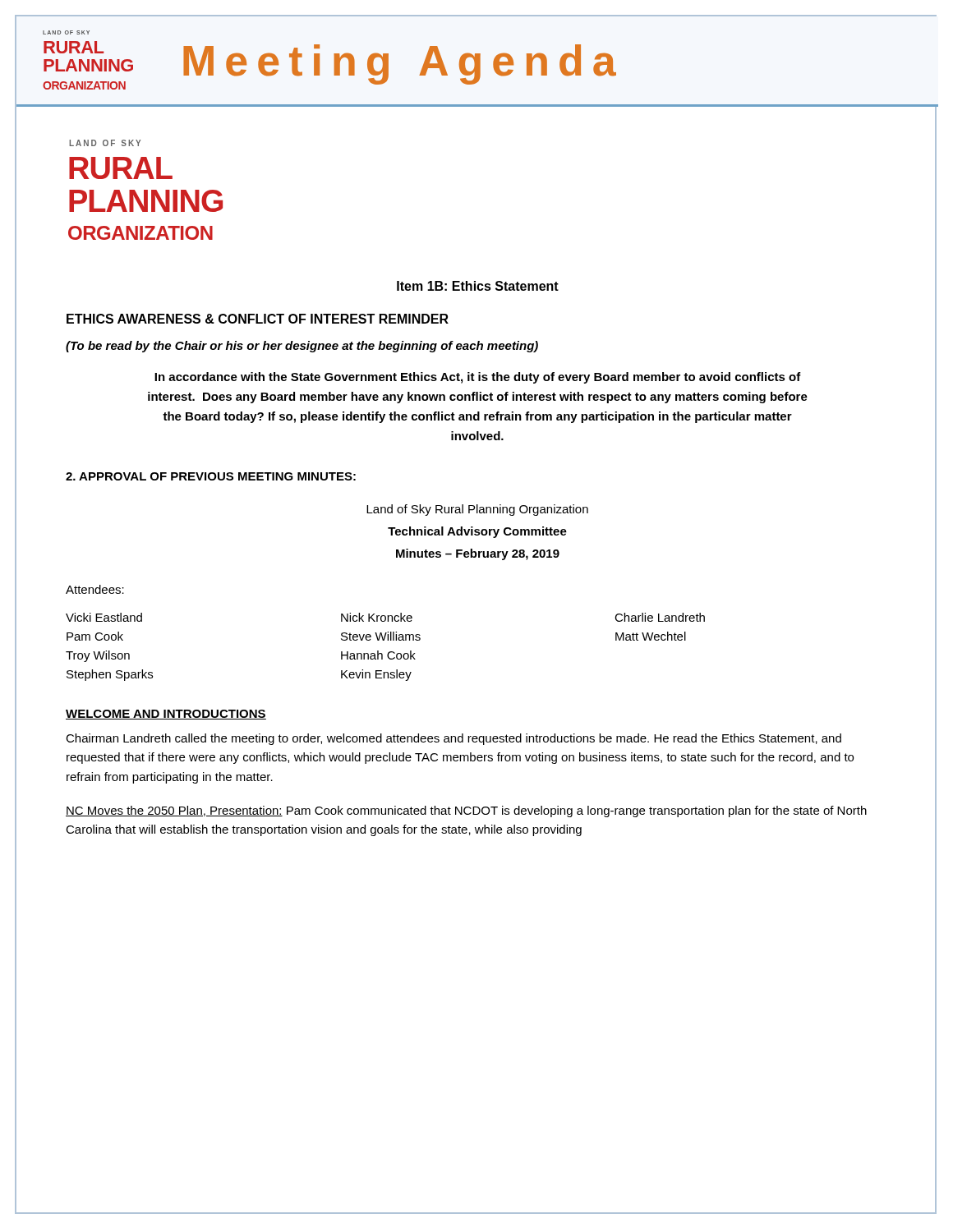Where is the passage that starts "Land of Sky Rural Planning Organization Technical"?
The height and width of the screenshot is (1232, 953).
pyautogui.click(x=477, y=531)
